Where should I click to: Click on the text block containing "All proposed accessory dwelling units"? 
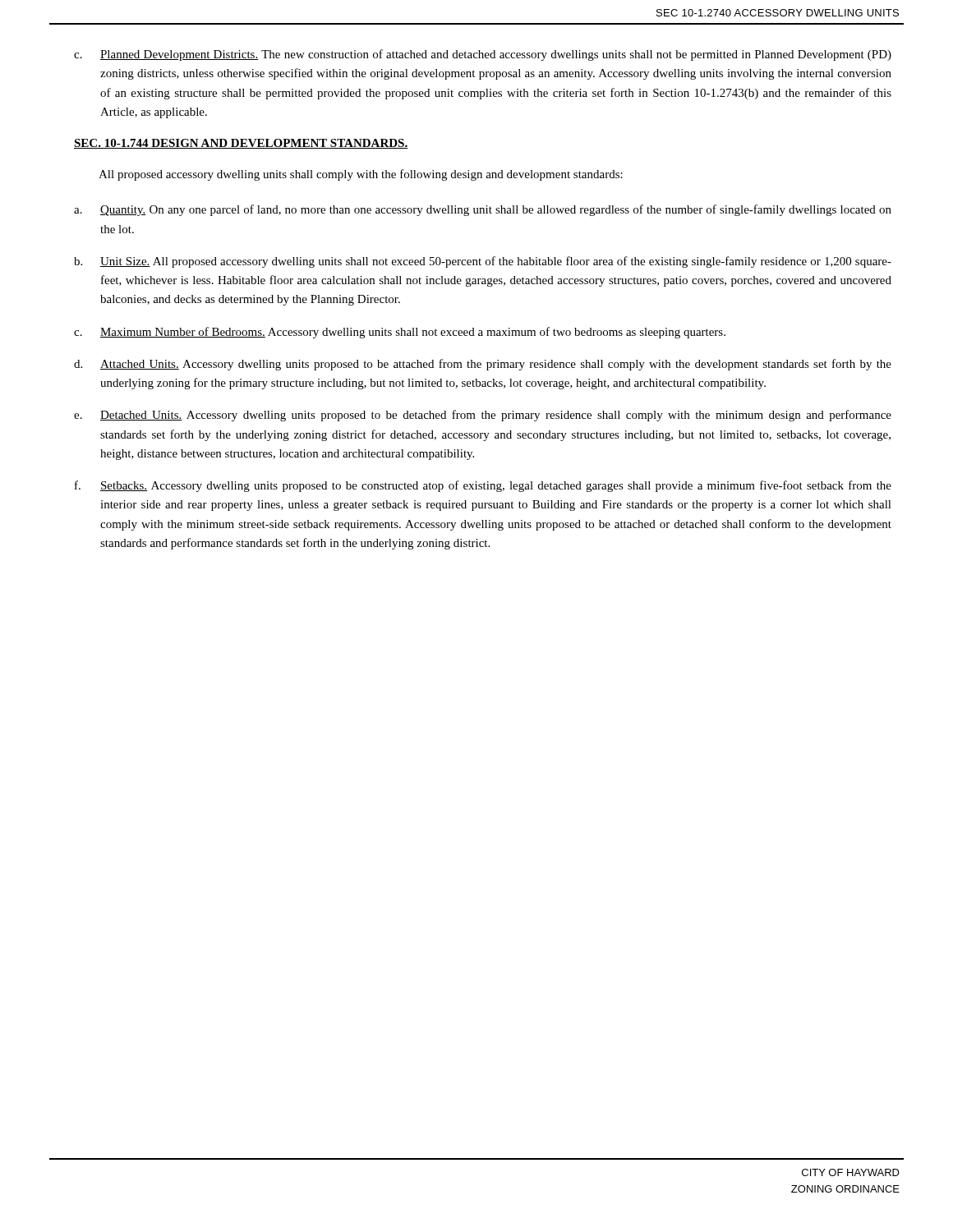point(361,174)
